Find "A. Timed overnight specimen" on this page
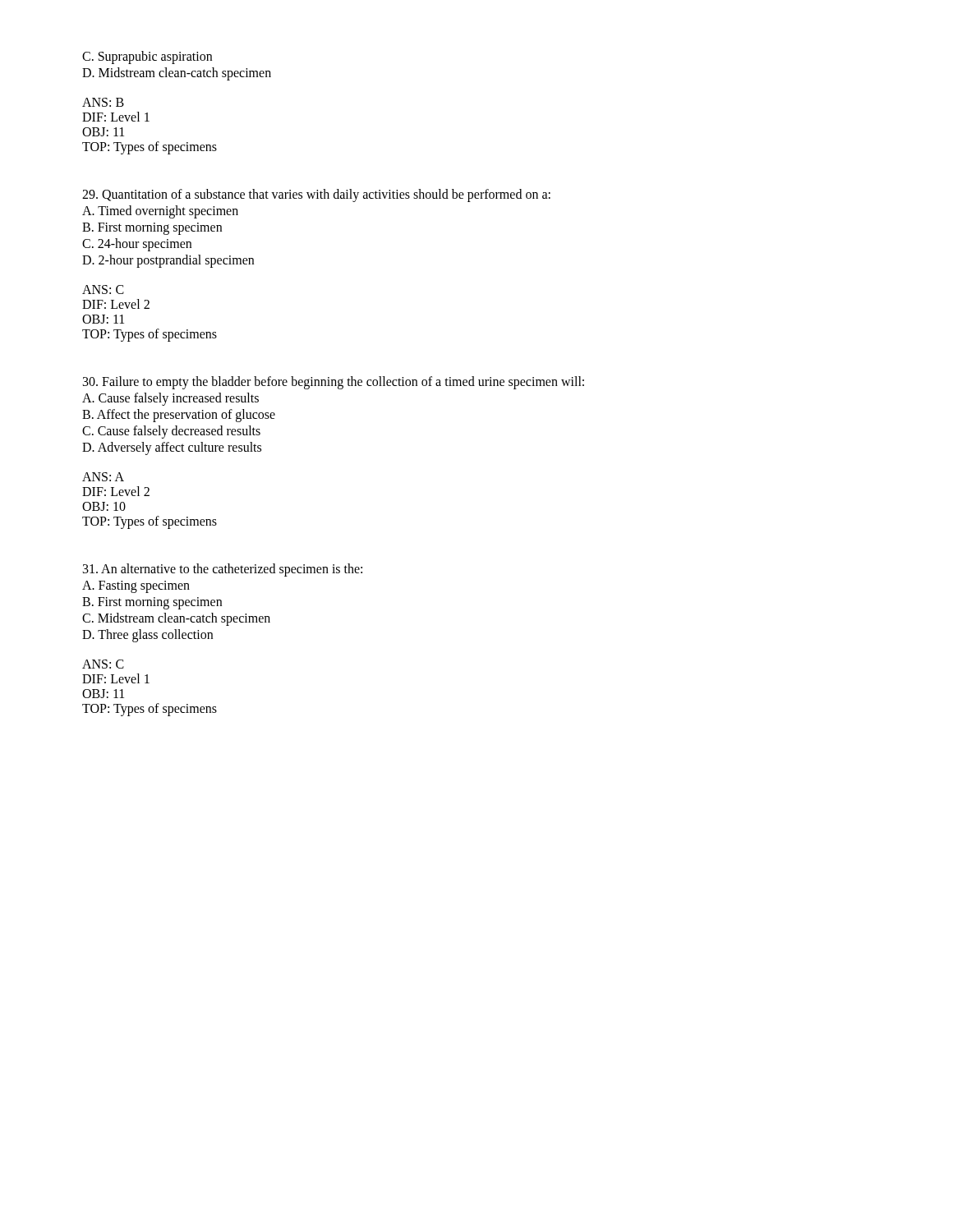Image resolution: width=953 pixels, height=1232 pixels. click(160, 211)
